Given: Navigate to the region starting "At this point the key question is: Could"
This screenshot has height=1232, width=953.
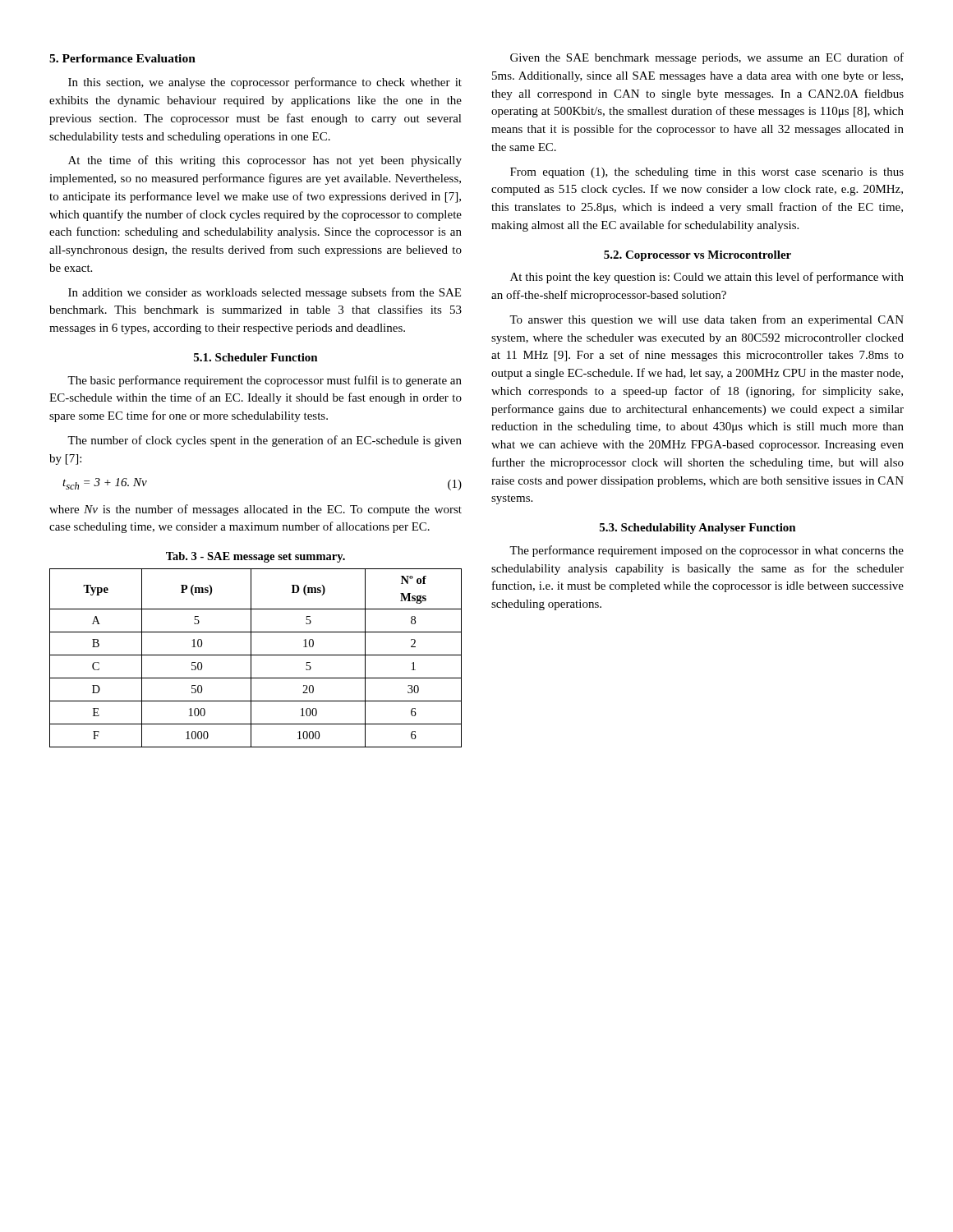Looking at the screenshot, I should tap(698, 287).
